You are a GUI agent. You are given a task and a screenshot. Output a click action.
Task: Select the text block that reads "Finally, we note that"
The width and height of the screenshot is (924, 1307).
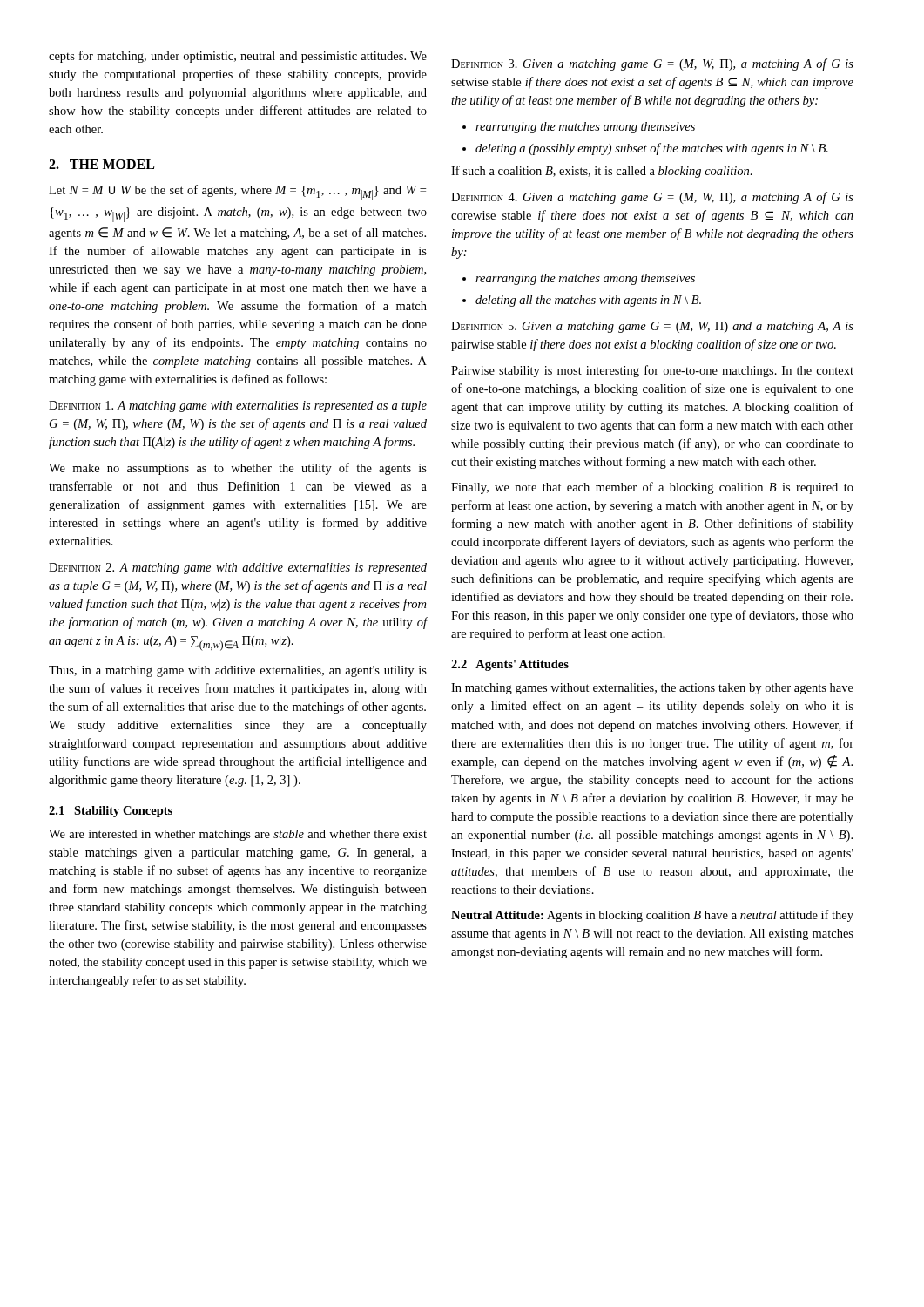point(652,561)
